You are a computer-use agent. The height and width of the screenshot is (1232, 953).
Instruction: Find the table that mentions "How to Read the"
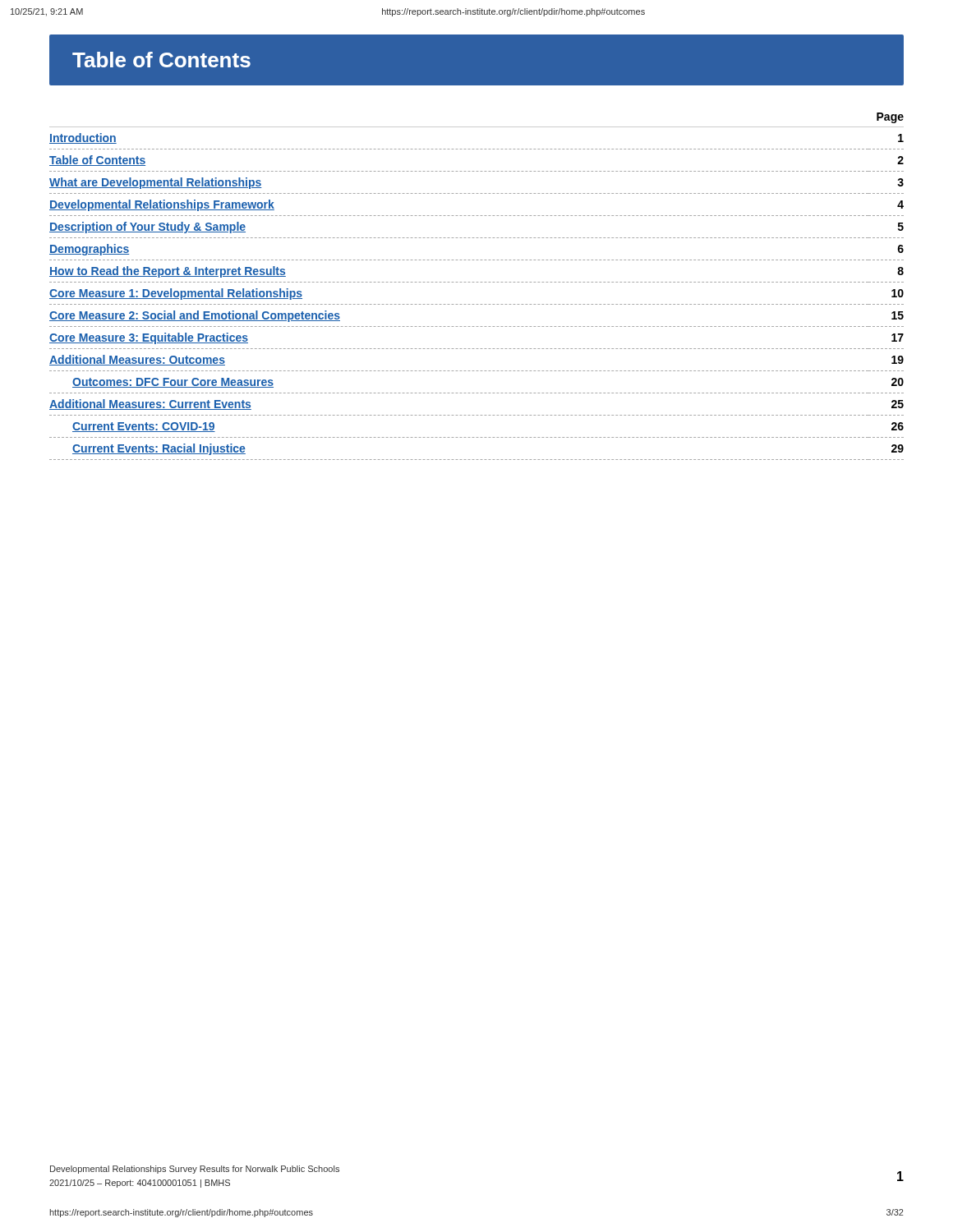coord(476,283)
